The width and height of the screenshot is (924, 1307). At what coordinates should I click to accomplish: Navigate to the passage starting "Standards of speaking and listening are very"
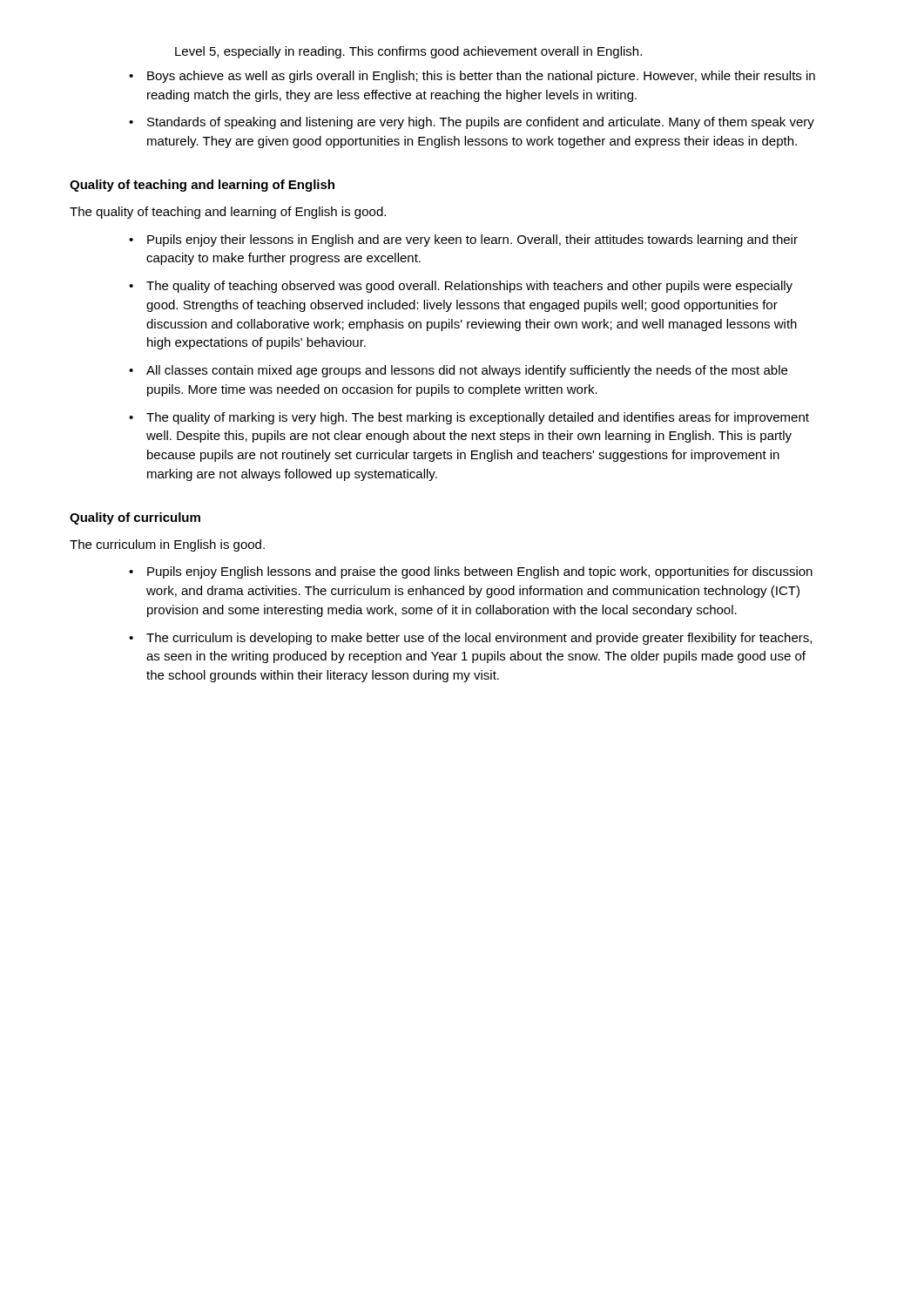480,131
